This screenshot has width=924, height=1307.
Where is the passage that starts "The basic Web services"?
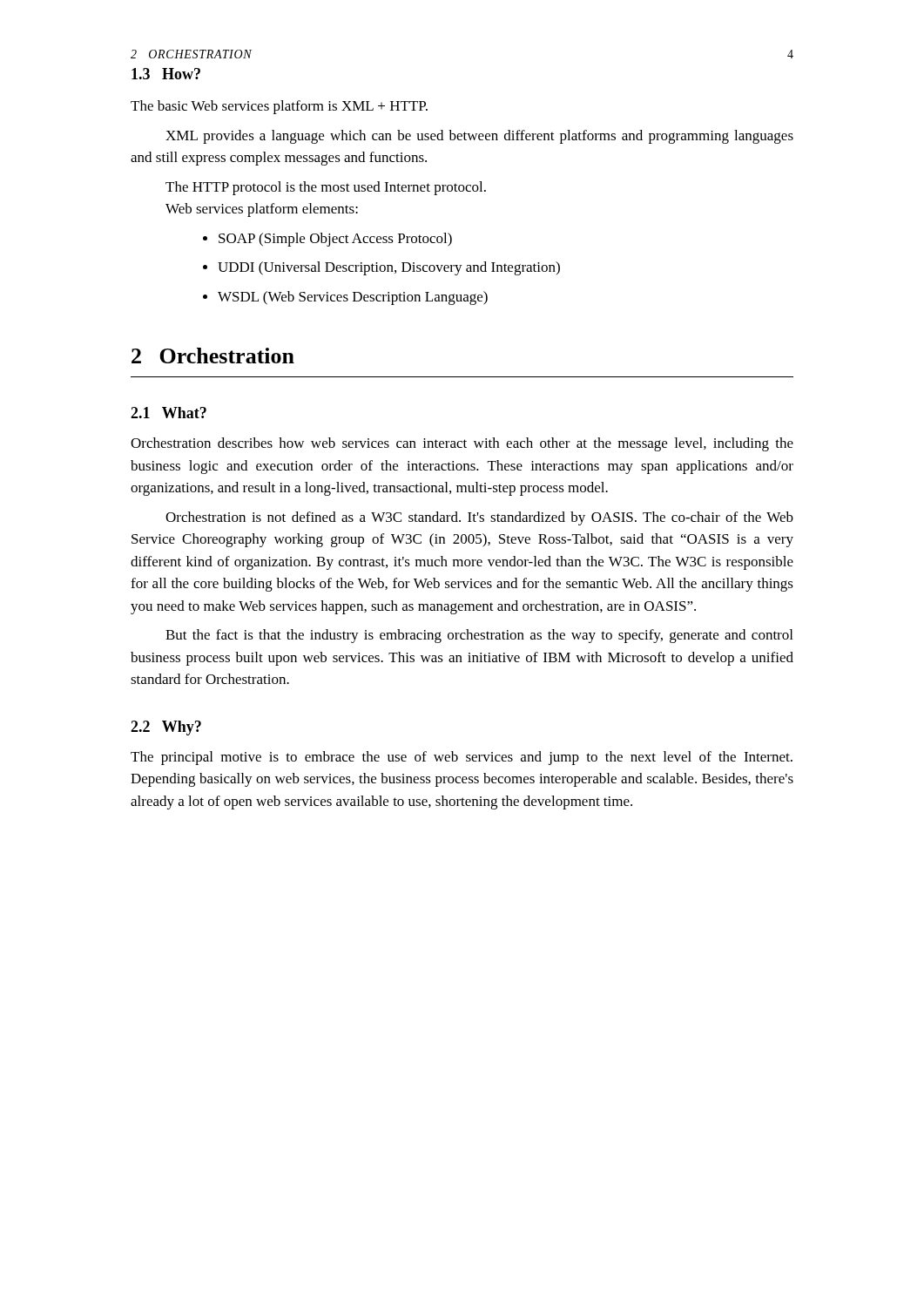[279, 107]
